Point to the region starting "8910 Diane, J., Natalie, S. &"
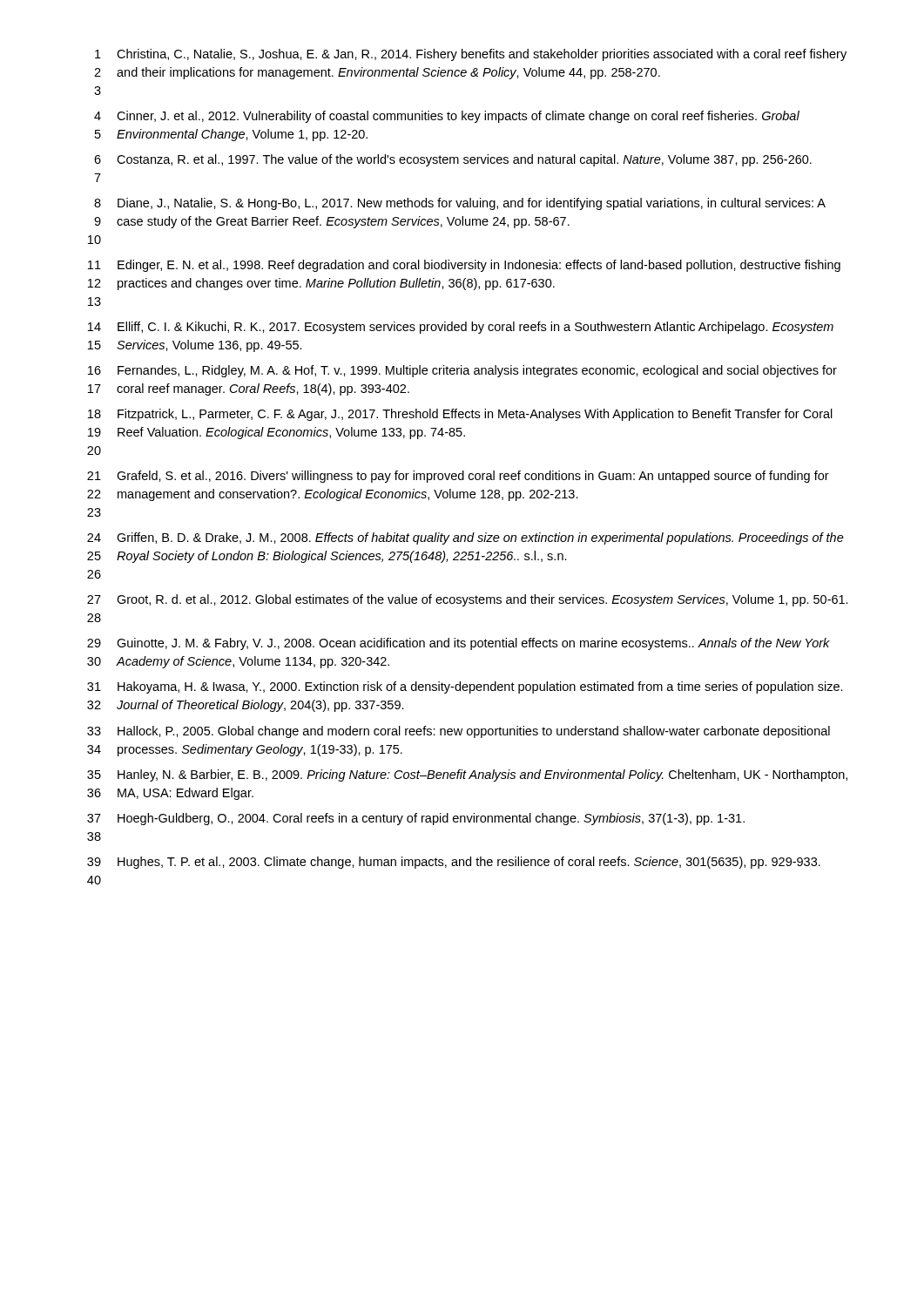 point(462,222)
